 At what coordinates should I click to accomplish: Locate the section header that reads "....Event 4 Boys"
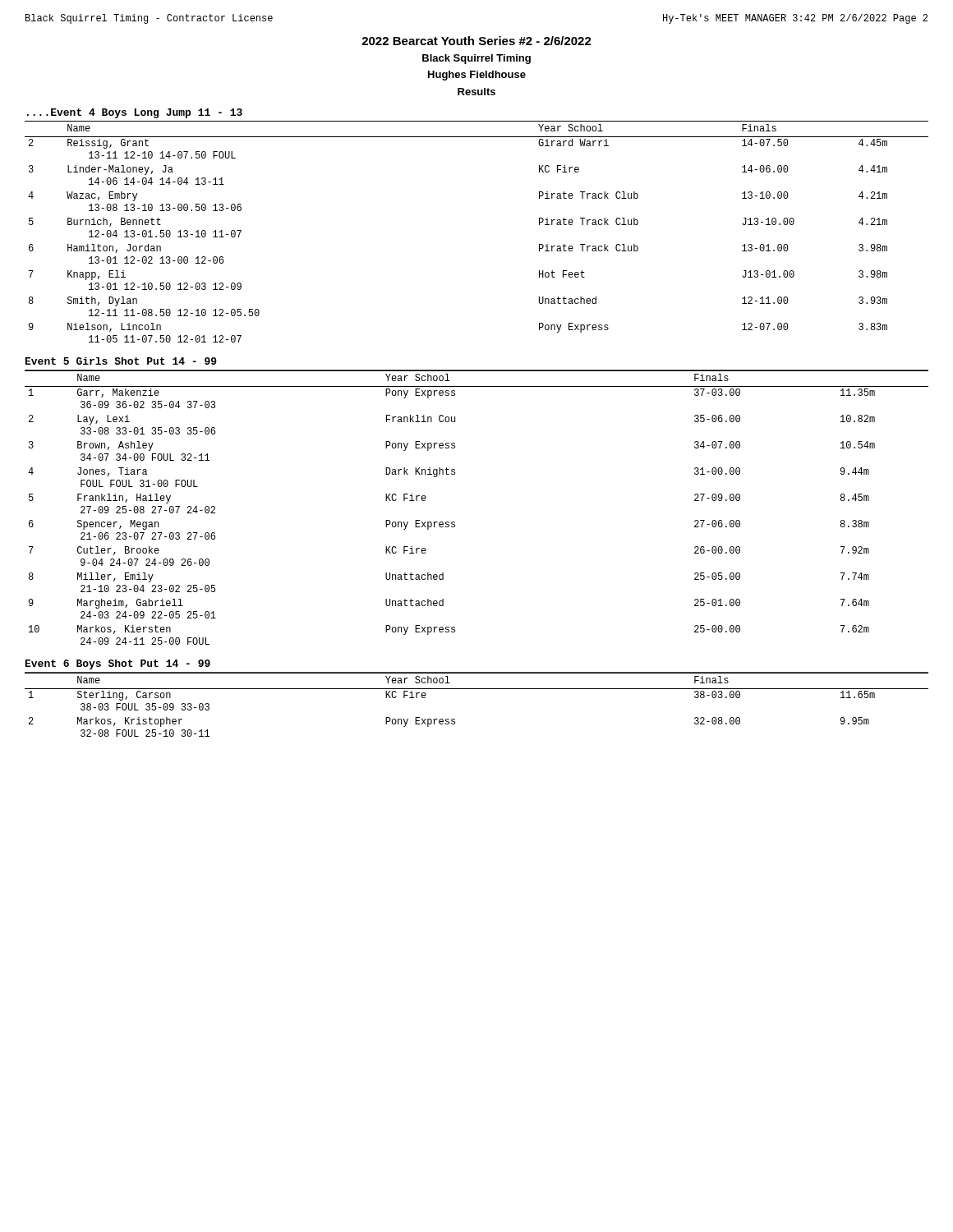(134, 113)
